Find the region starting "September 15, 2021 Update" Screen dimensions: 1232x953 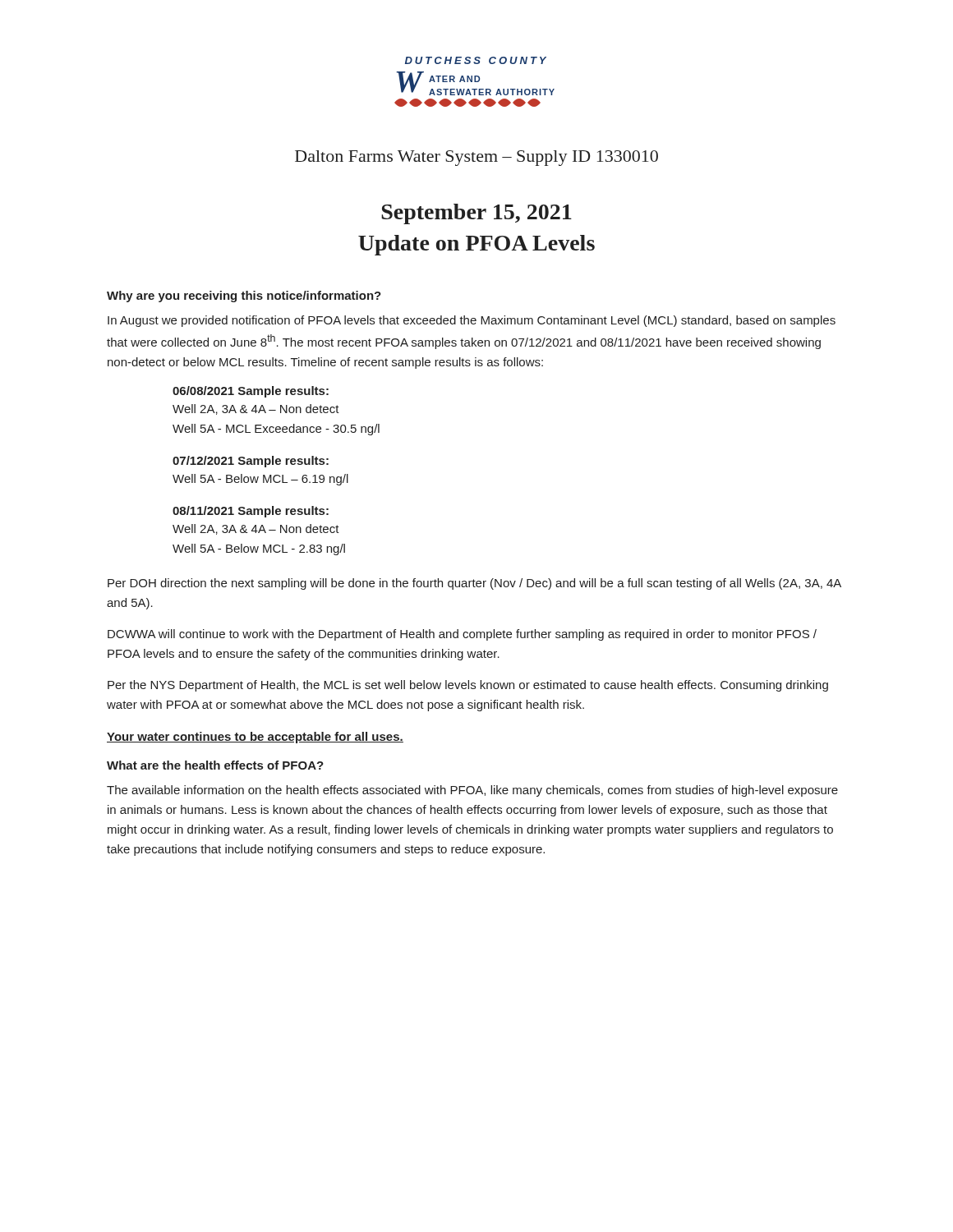476,227
